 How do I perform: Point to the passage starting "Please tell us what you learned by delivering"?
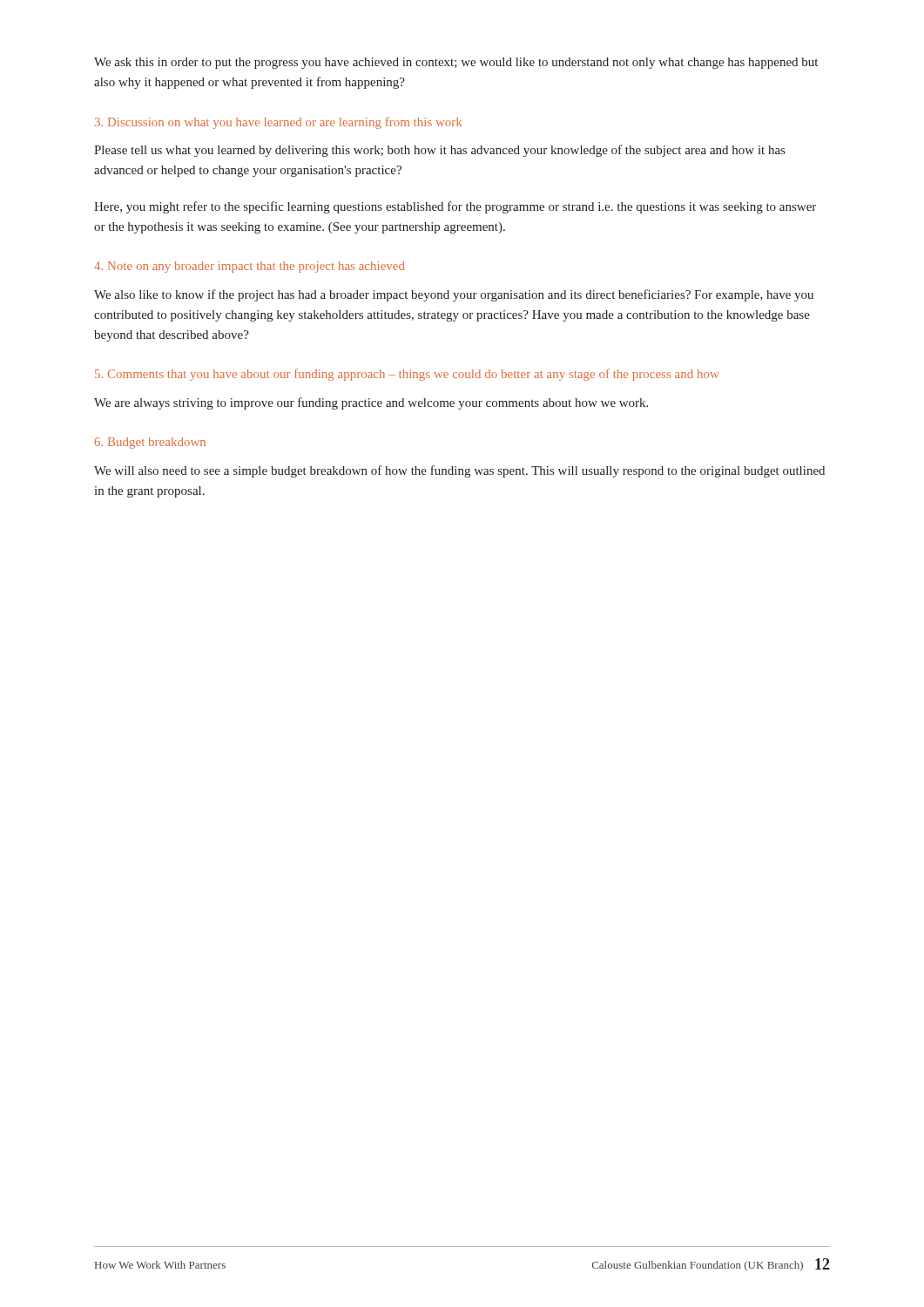pos(440,160)
